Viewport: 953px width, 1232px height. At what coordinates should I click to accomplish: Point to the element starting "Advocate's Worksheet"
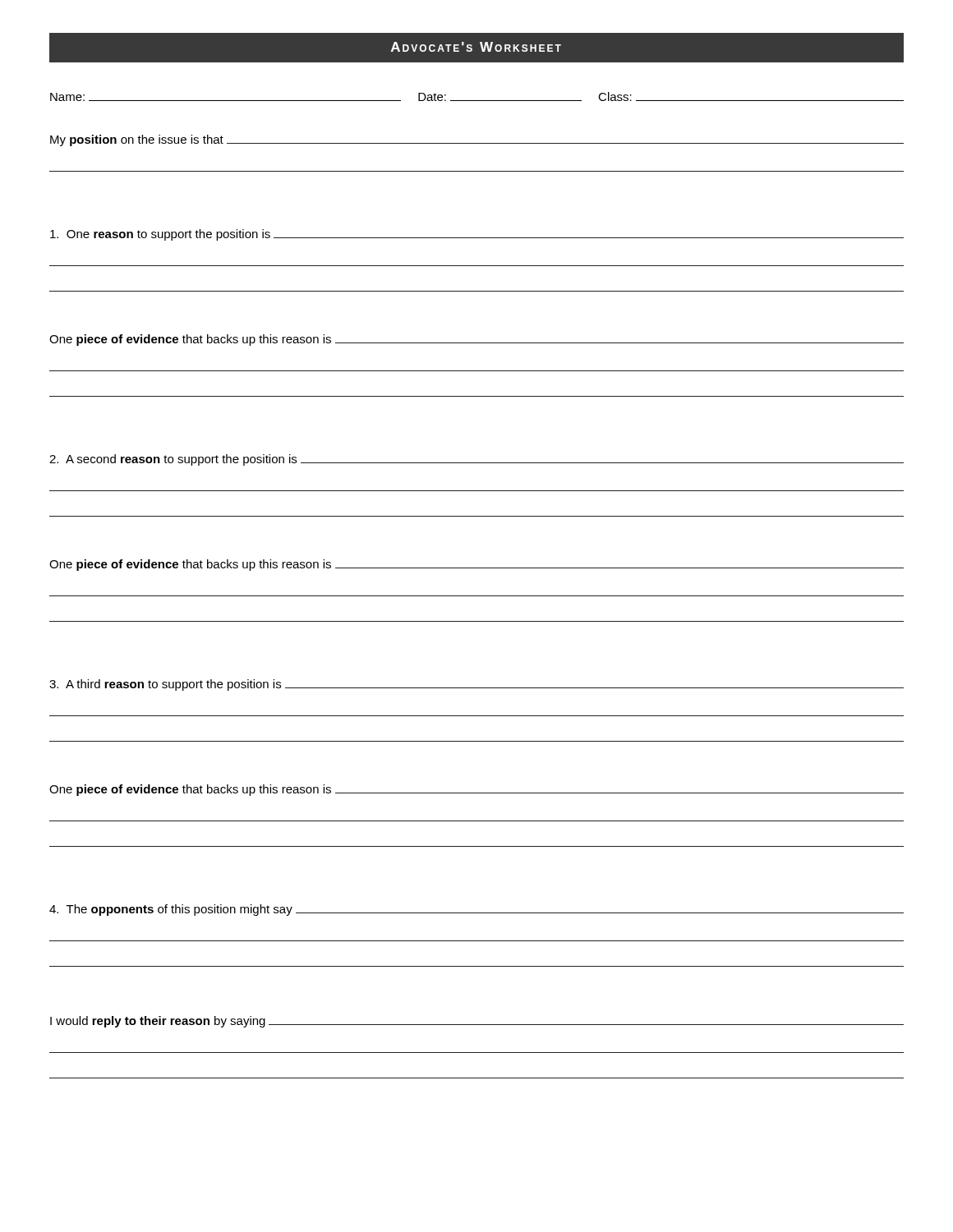[x=476, y=47]
